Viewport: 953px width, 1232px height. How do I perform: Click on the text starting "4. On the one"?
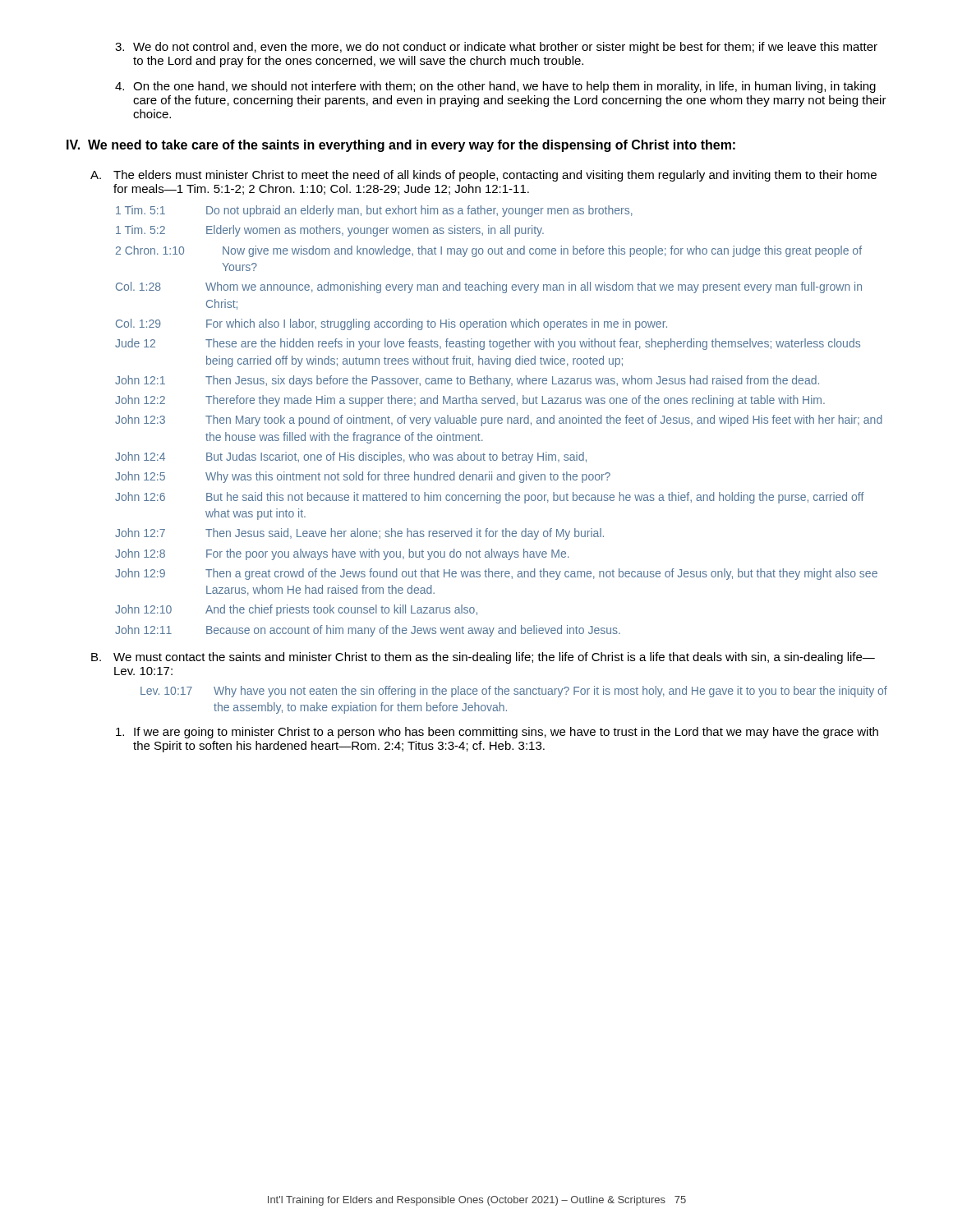click(501, 100)
